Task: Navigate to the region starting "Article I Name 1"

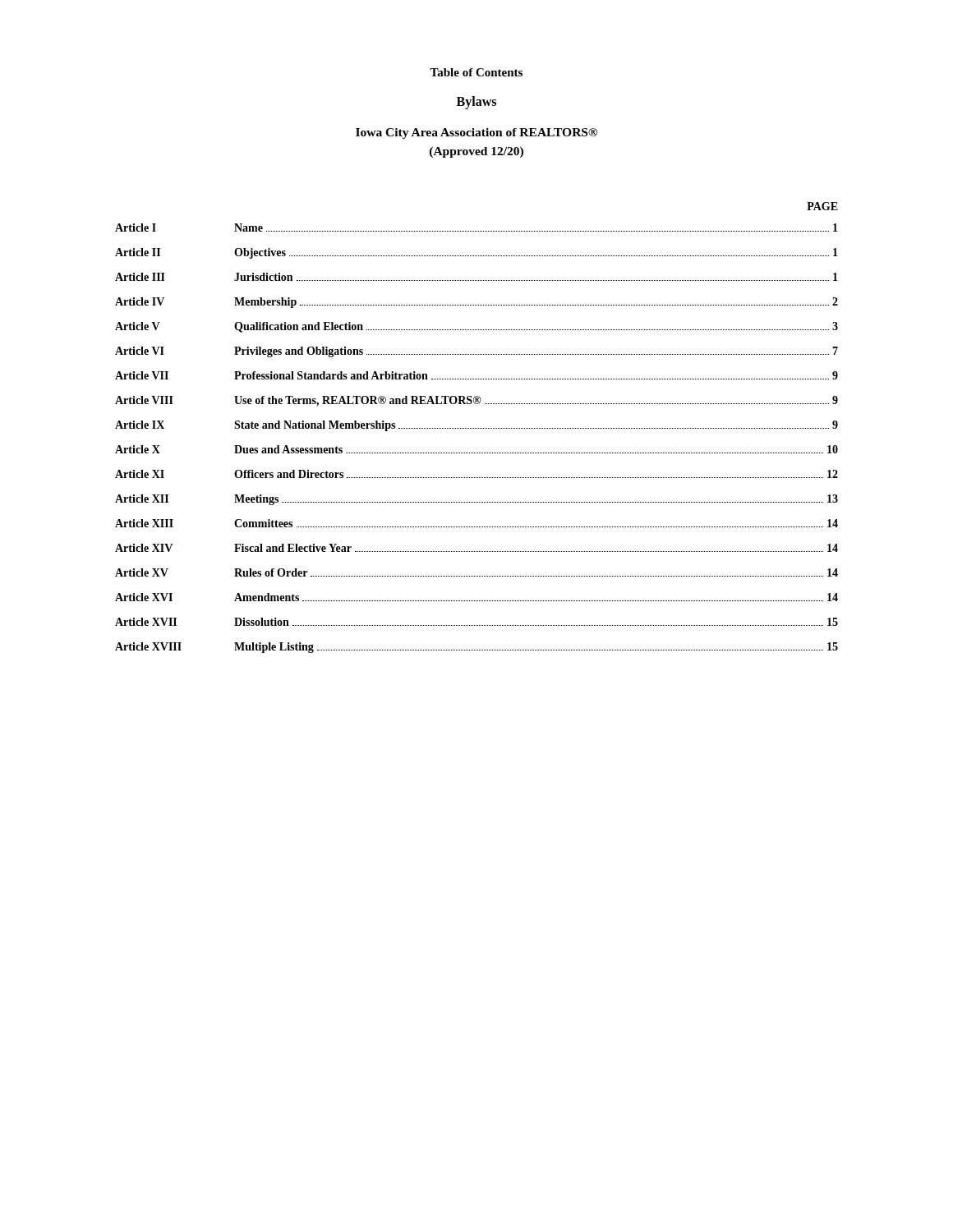Action: click(476, 228)
